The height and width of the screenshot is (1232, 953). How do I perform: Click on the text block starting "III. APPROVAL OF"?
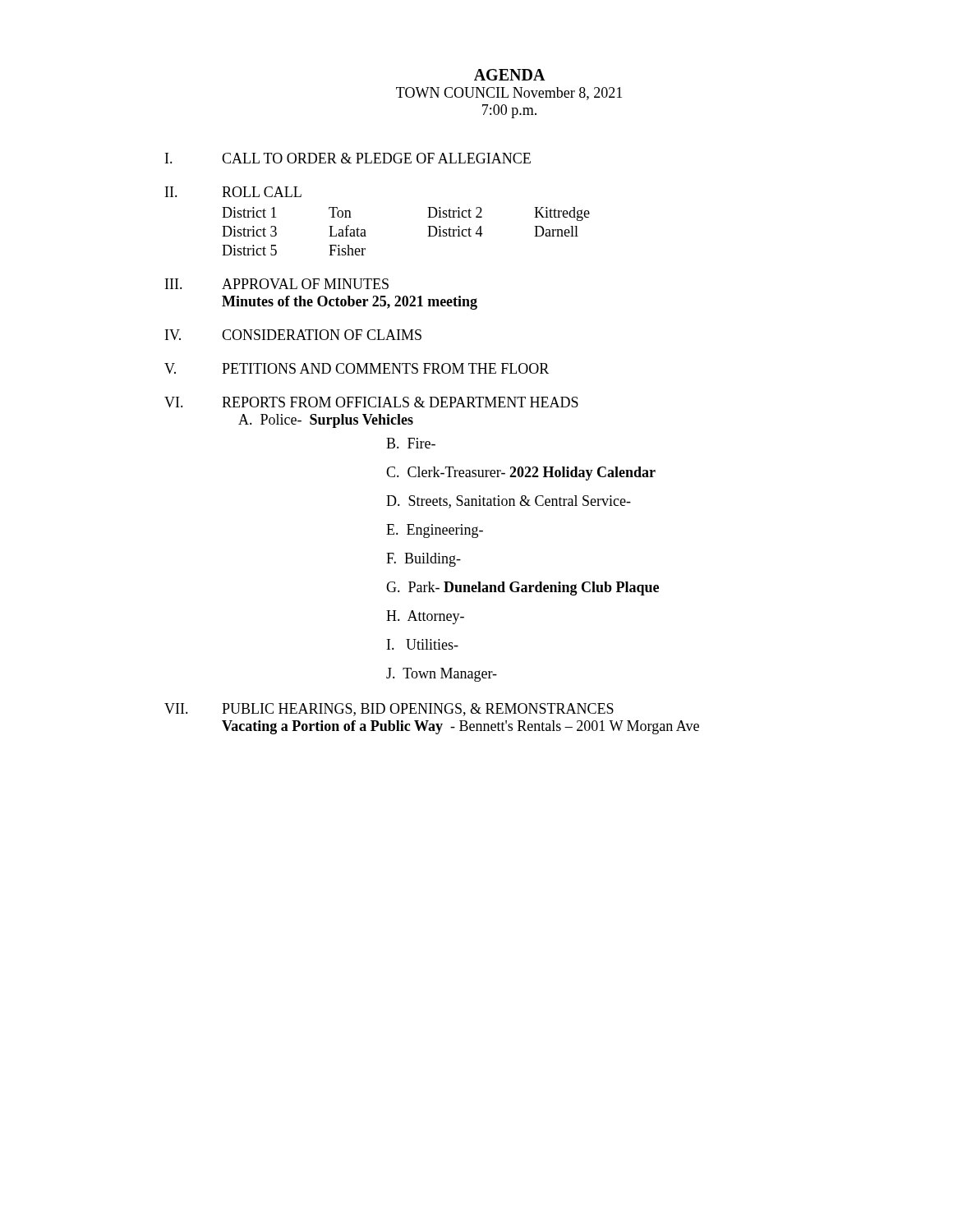click(x=277, y=284)
